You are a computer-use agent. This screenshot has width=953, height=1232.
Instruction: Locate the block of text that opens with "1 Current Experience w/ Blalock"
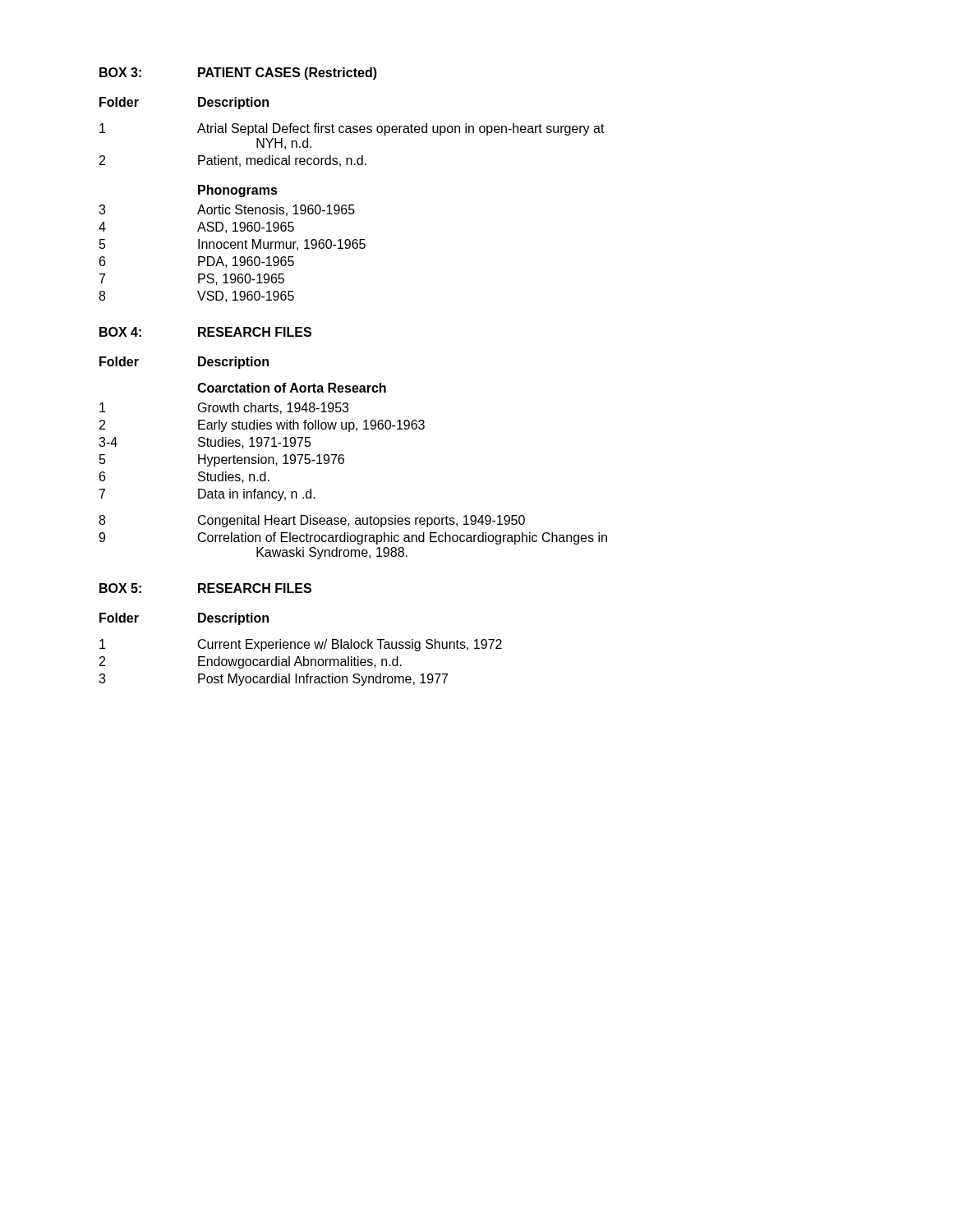(x=476, y=645)
